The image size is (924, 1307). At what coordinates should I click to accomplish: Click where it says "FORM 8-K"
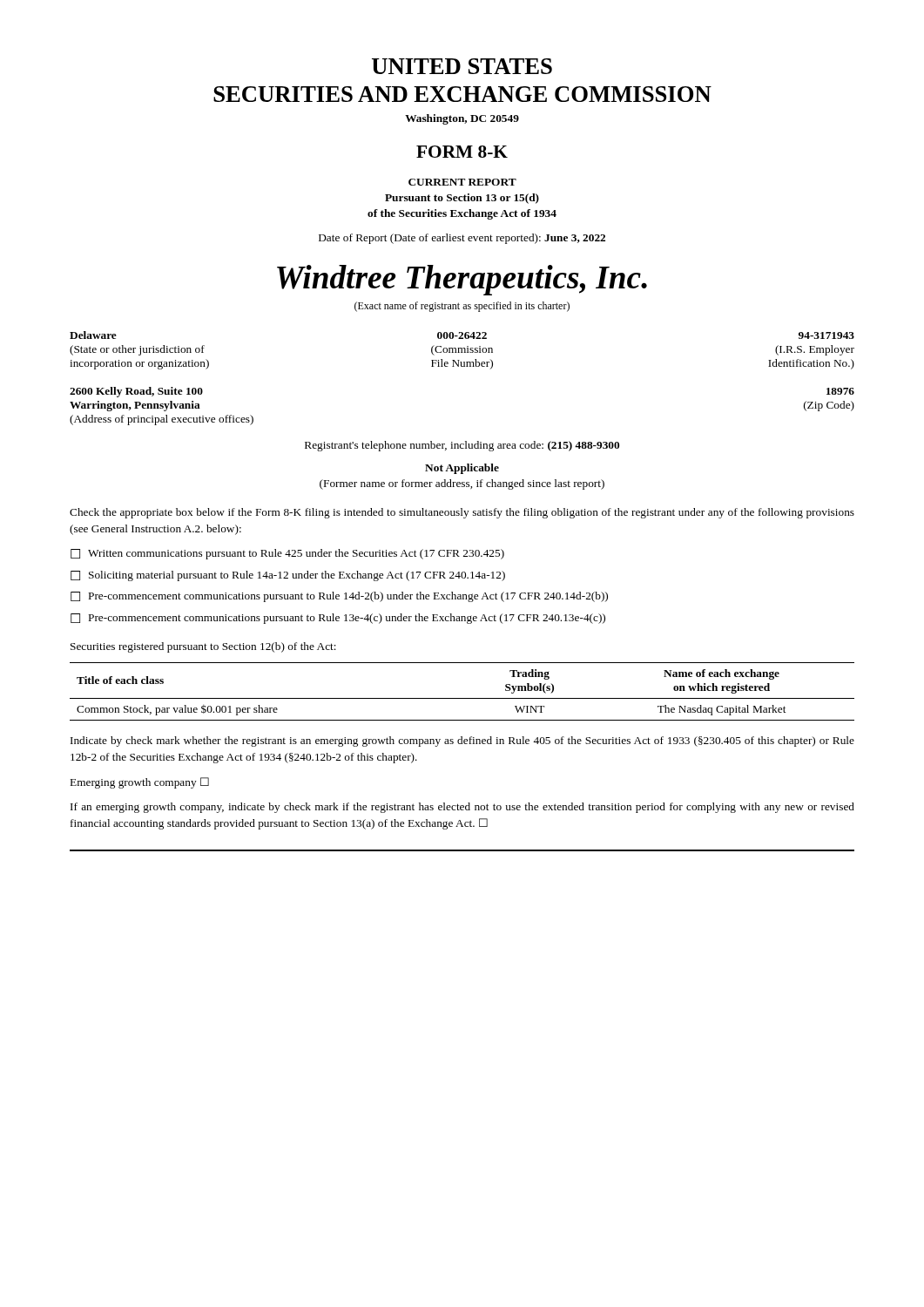462,152
